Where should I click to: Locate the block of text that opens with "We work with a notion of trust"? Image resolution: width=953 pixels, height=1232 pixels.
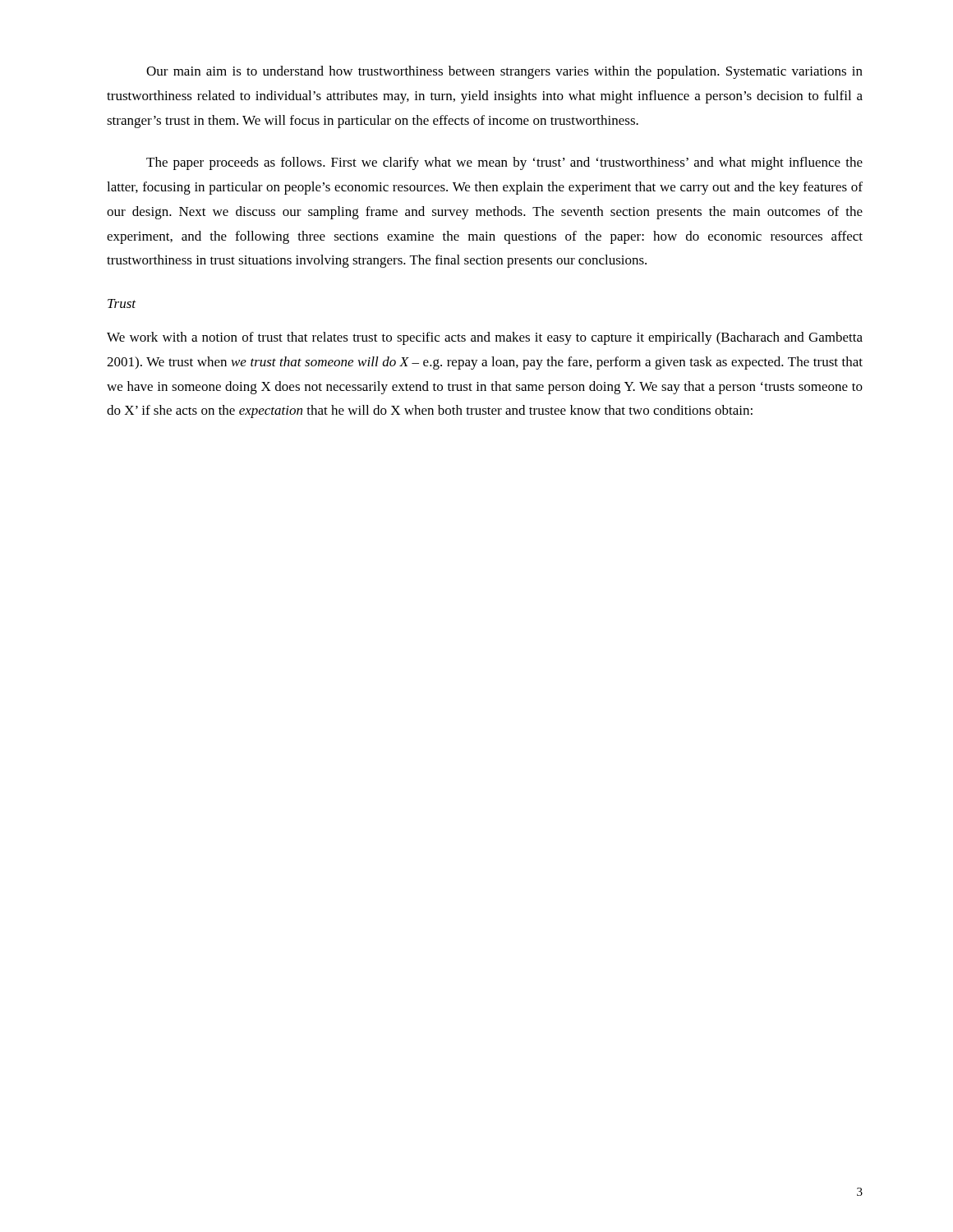(x=485, y=374)
